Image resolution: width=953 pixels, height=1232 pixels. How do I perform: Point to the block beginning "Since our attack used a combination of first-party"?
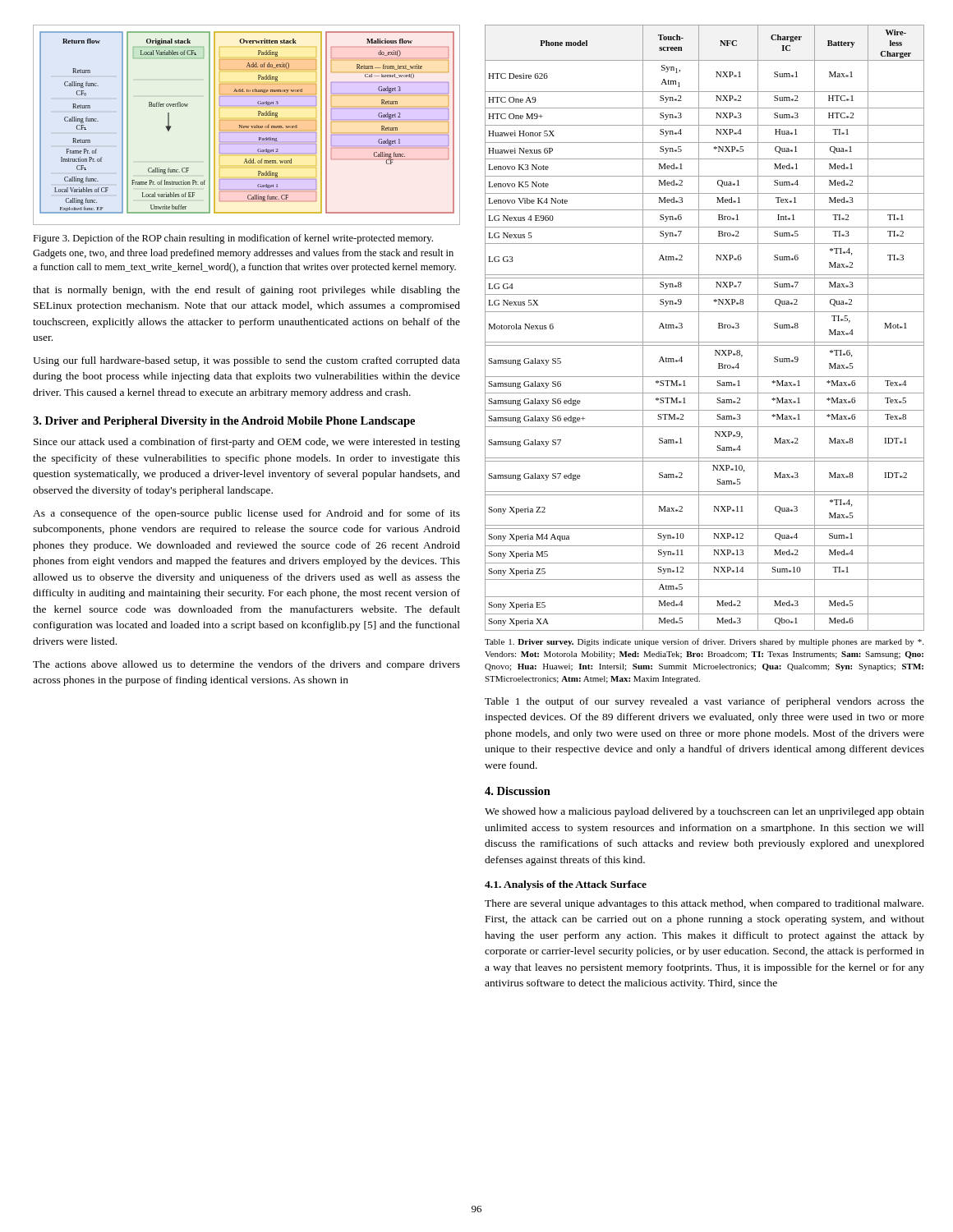[246, 466]
